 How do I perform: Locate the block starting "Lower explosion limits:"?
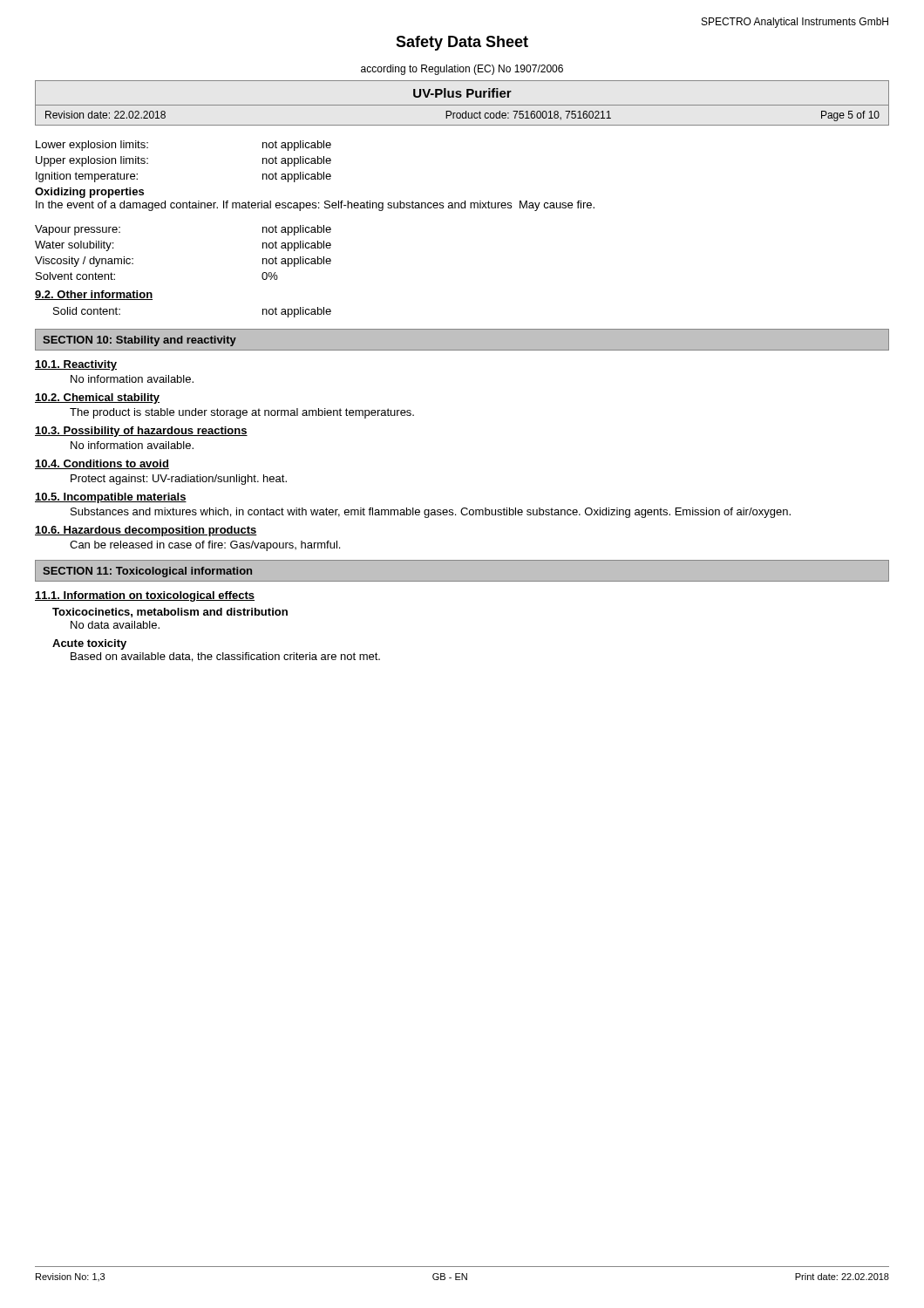pyautogui.click(x=88, y=145)
